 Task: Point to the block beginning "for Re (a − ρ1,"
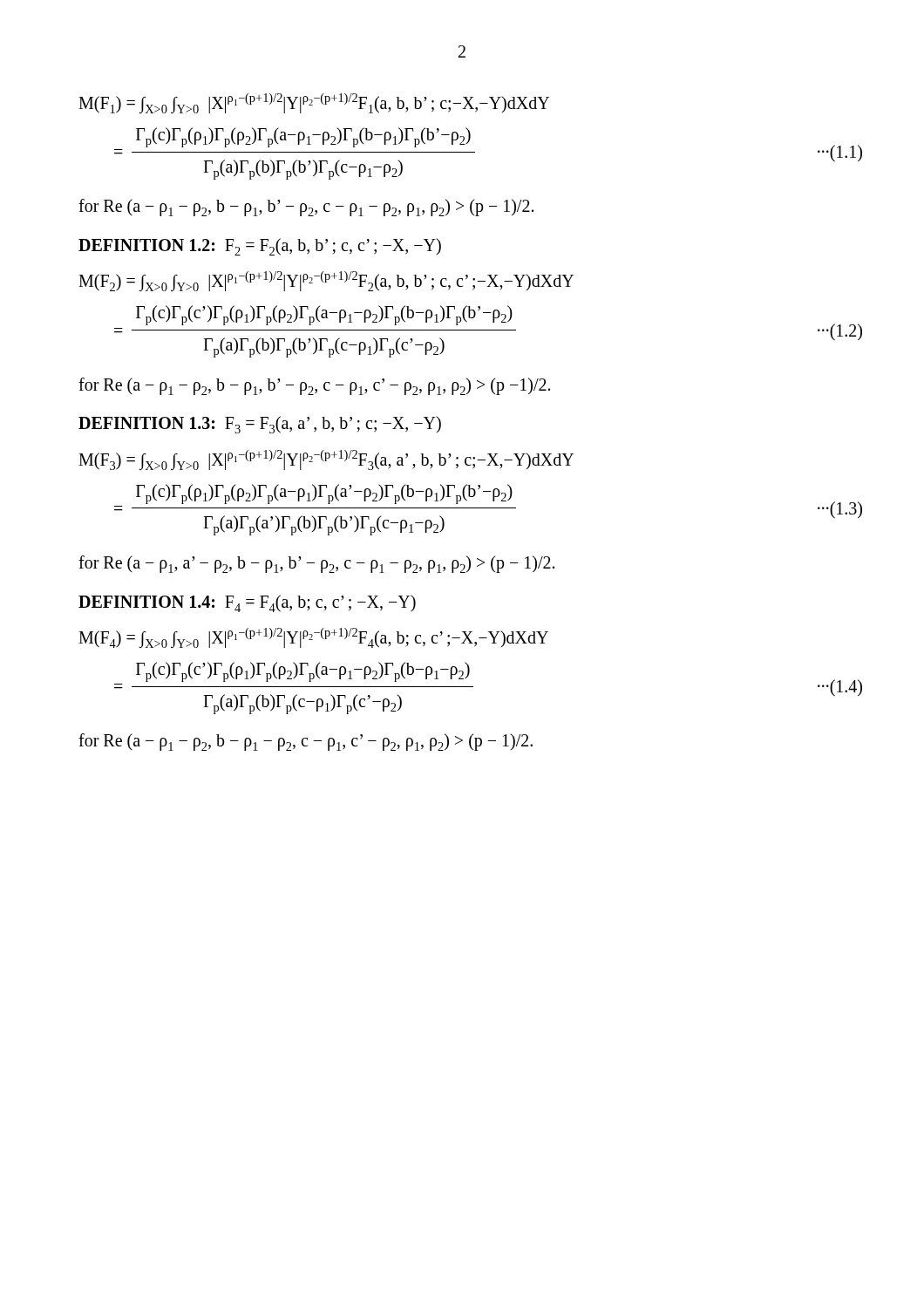pyautogui.click(x=317, y=564)
